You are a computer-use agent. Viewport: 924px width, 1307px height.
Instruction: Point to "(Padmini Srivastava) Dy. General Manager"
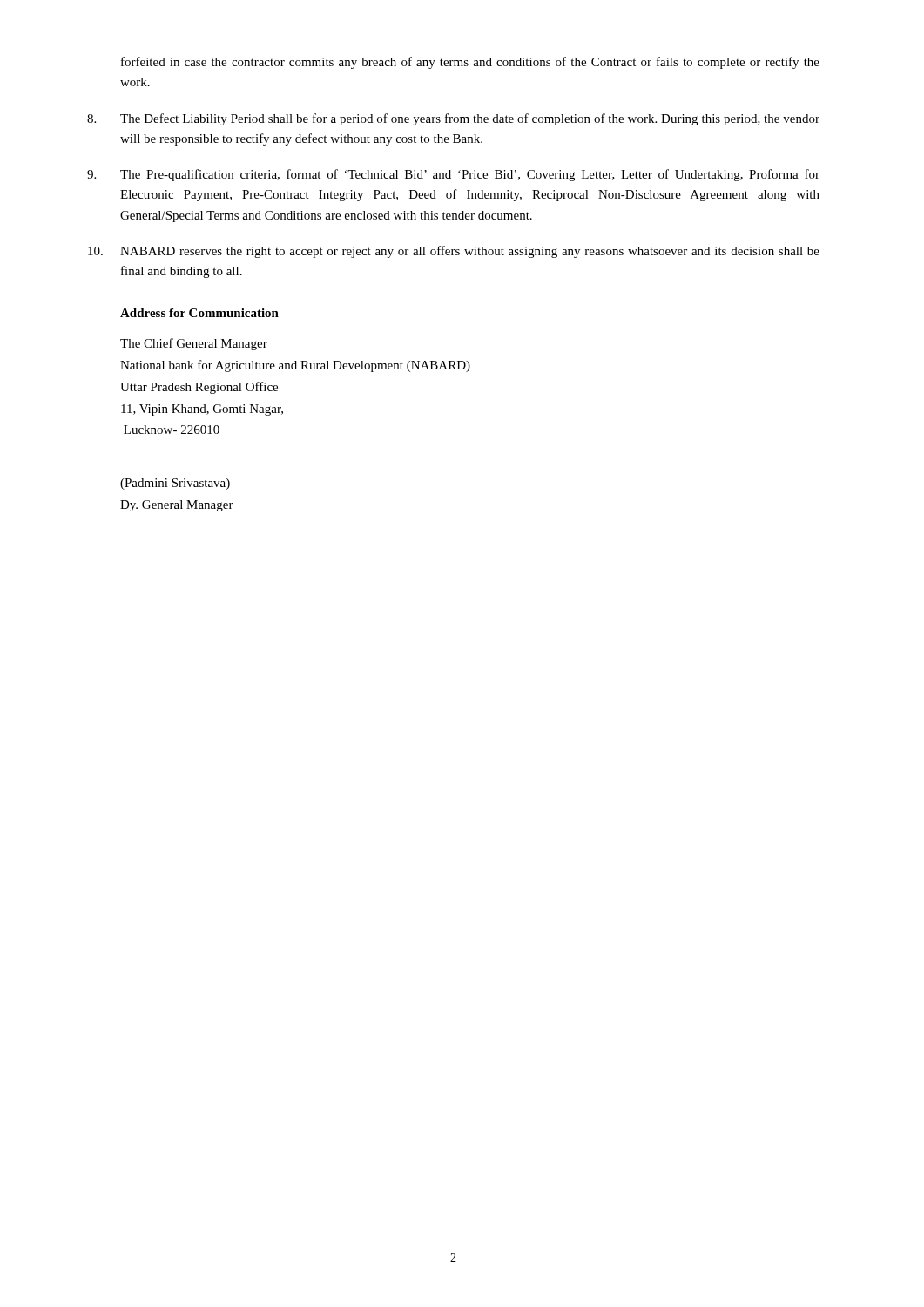click(177, 494)
